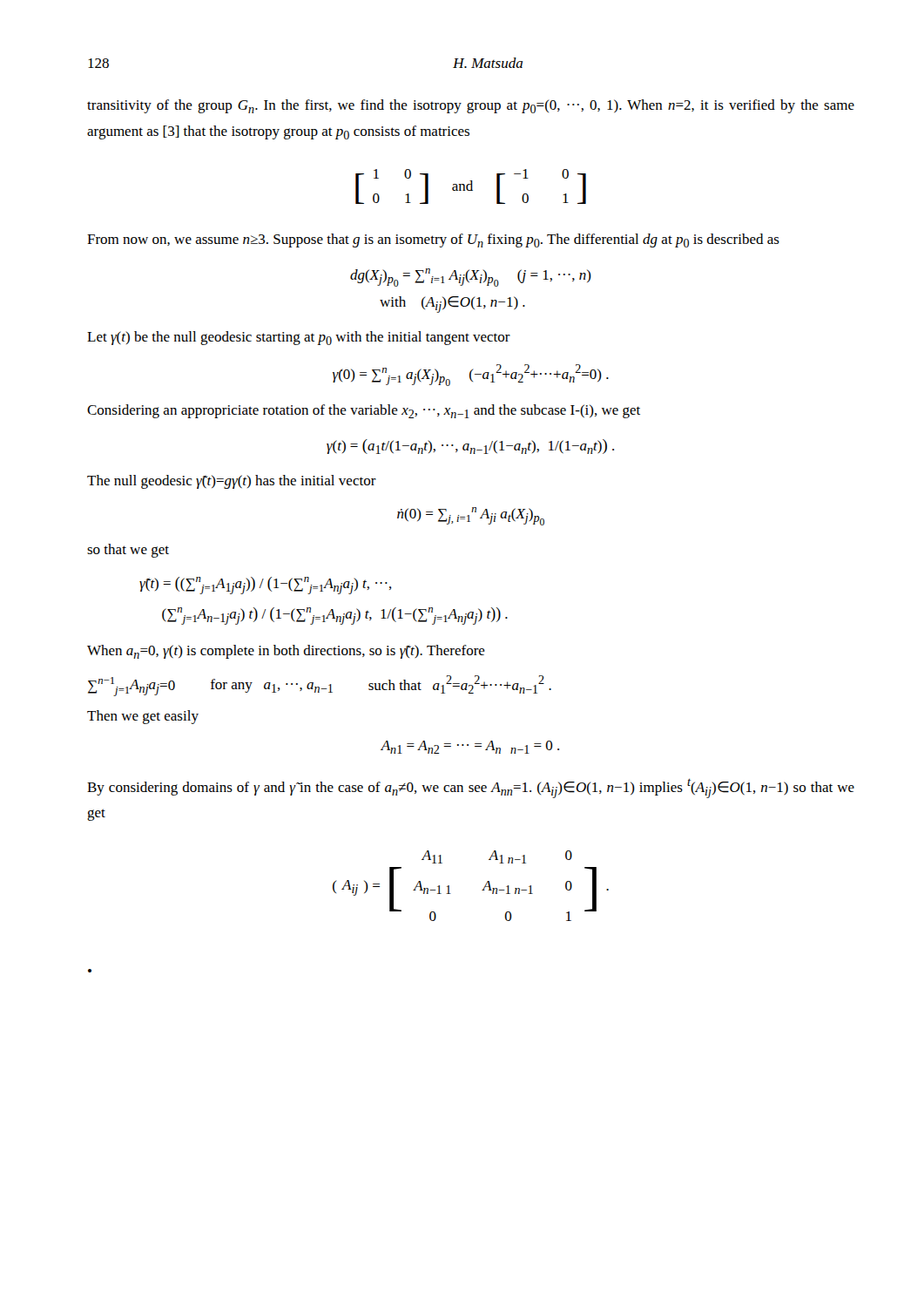The height and width of the screenshot is (1307, 924).
Task: Click on the text starting "ṅ(0) = ∑j, i=1n Aji at(Xj)p0"
Action: [x=471, y=515]
